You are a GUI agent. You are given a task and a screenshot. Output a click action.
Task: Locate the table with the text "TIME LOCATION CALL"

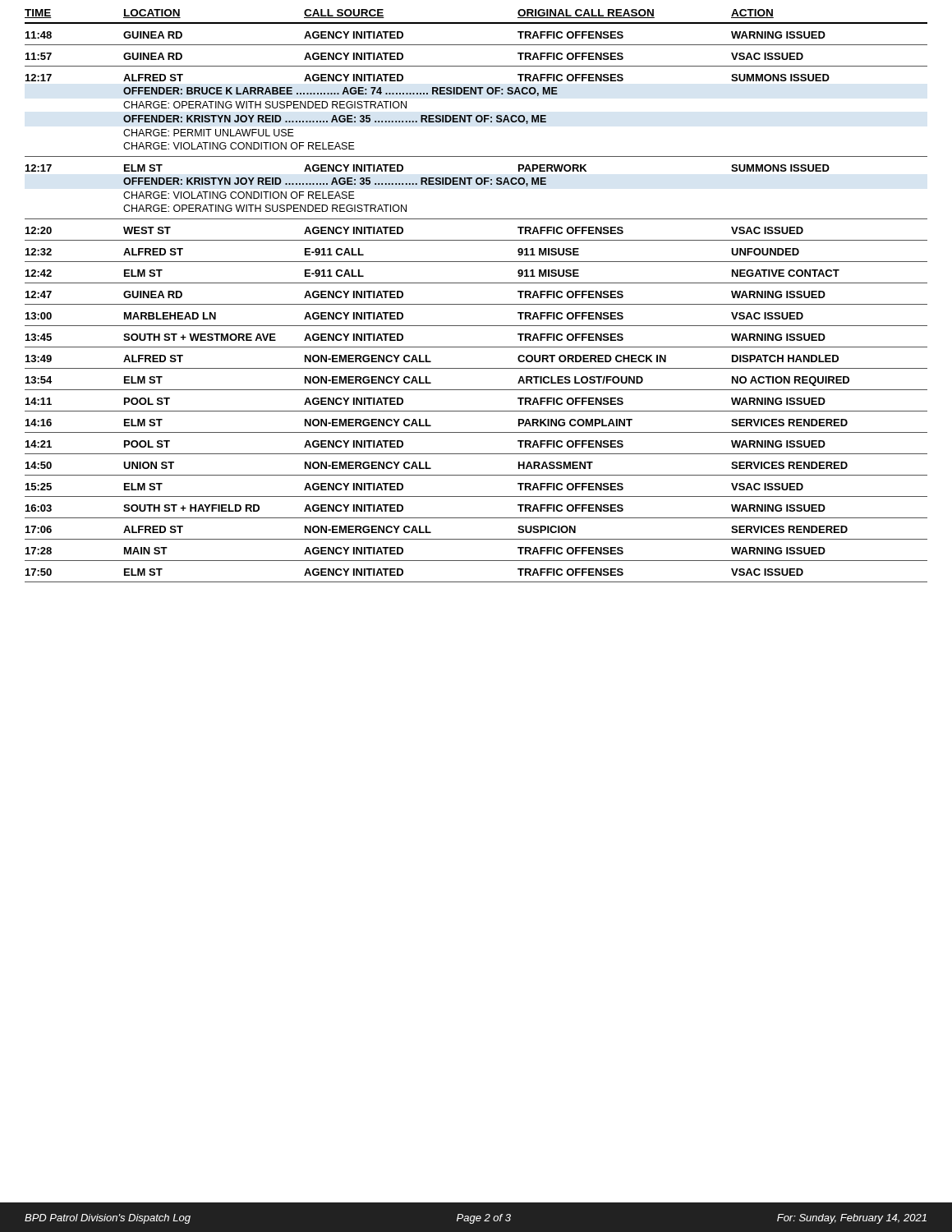tap(476, 291)
